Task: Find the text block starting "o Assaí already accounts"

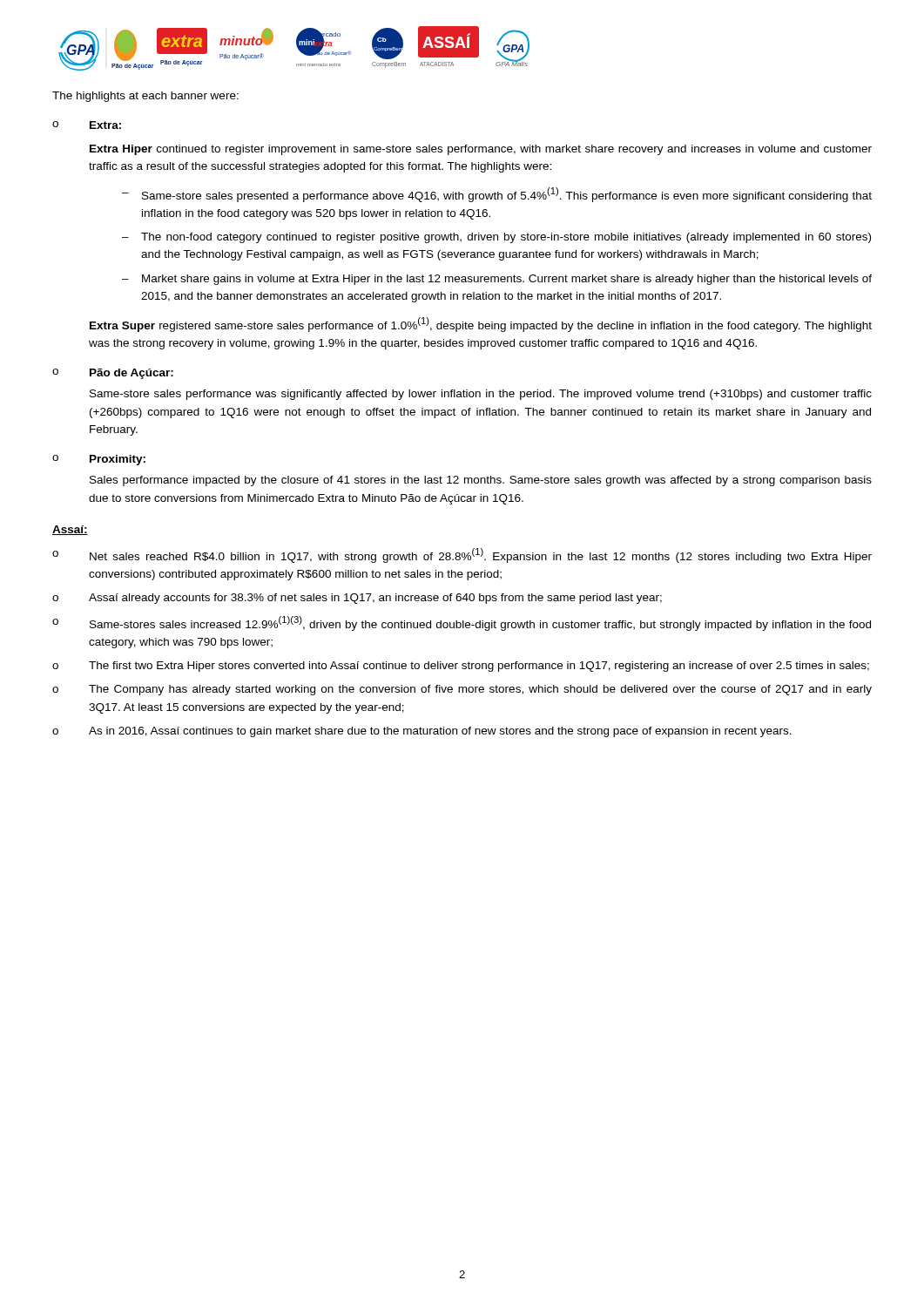Action: pyautogui.click(x=357, y=598)
